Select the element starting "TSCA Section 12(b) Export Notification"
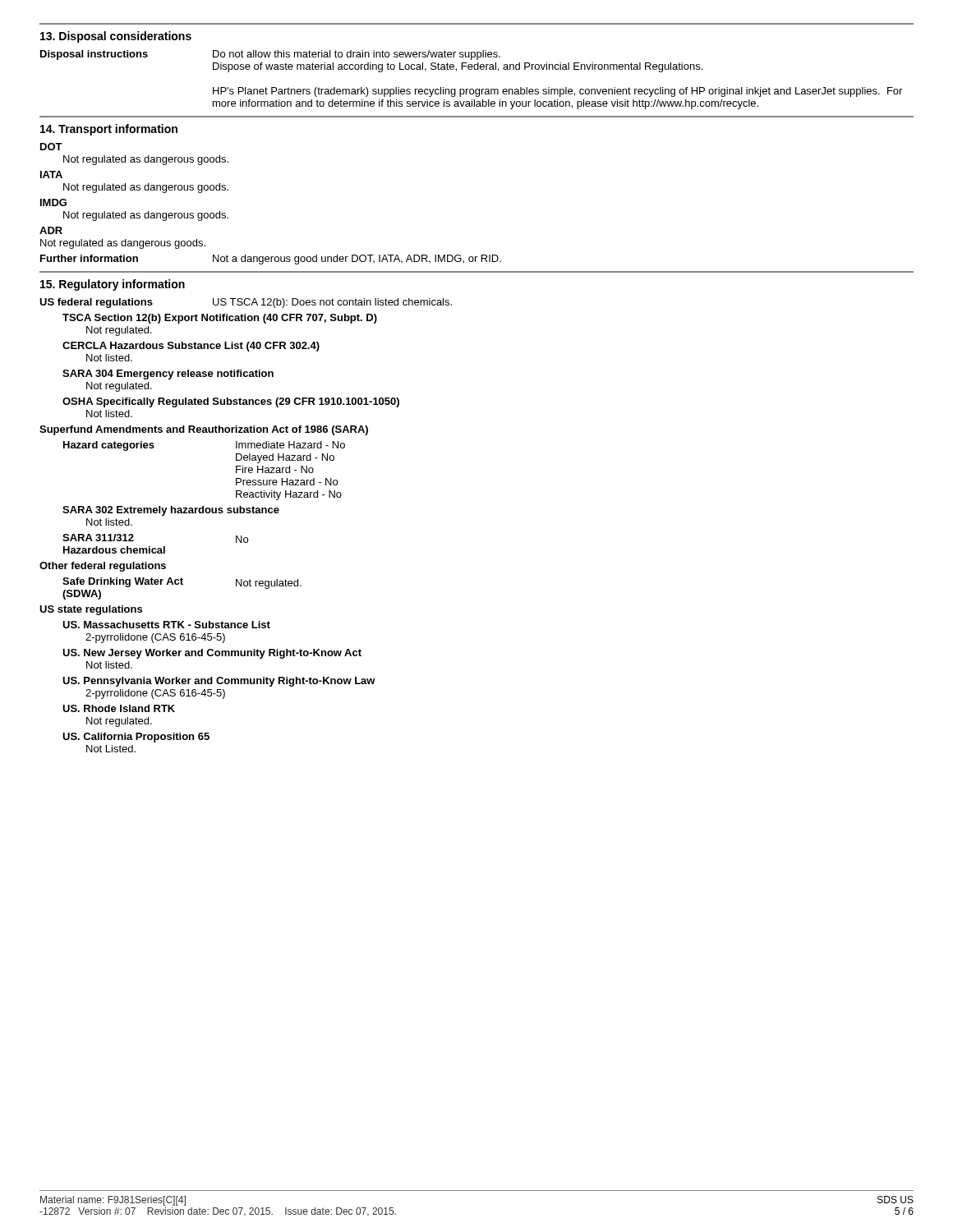Image resolution: width=953 pixels, height=1232 pixels. tap(220, 319)
